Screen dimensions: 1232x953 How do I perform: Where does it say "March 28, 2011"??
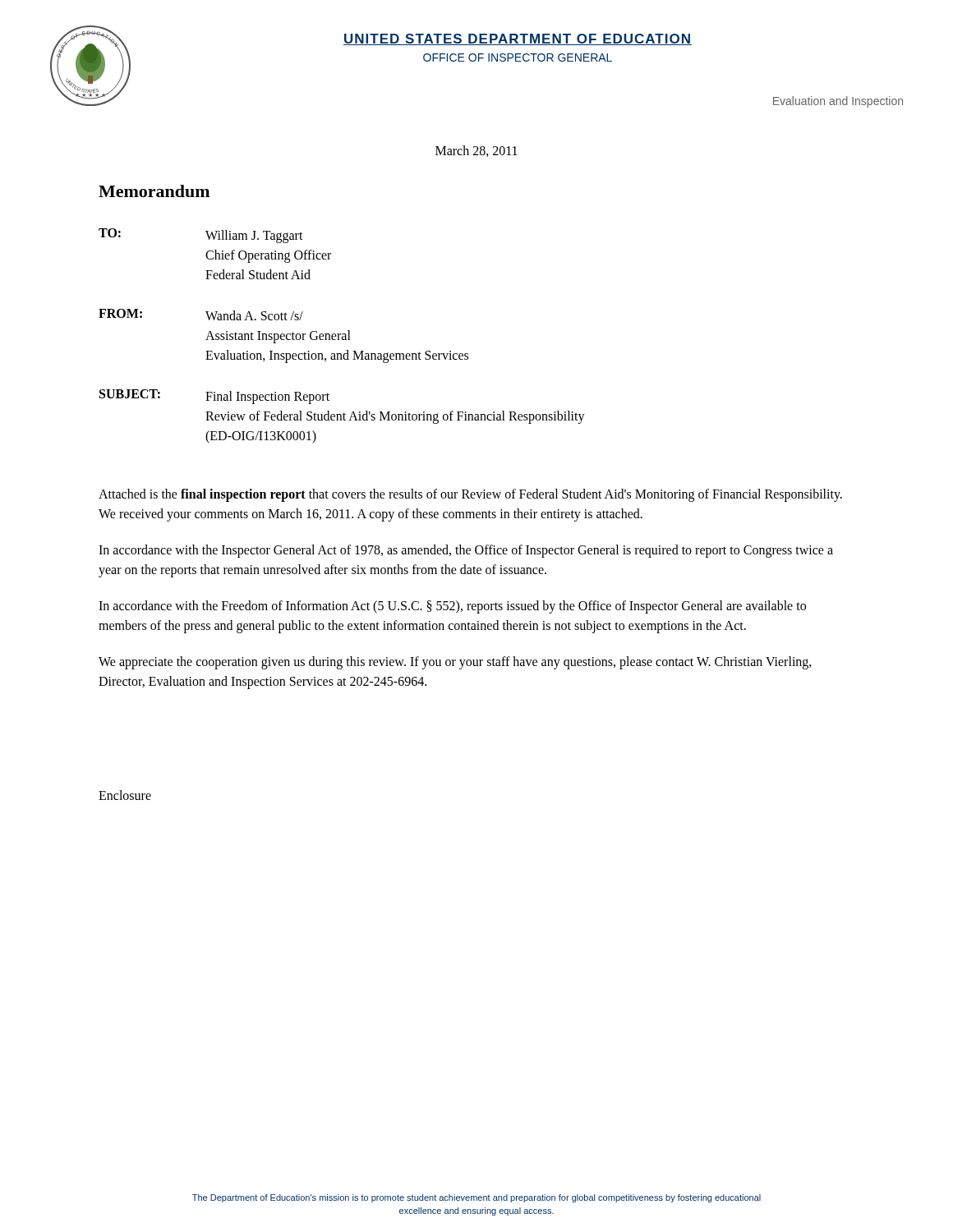pos(476,151)
